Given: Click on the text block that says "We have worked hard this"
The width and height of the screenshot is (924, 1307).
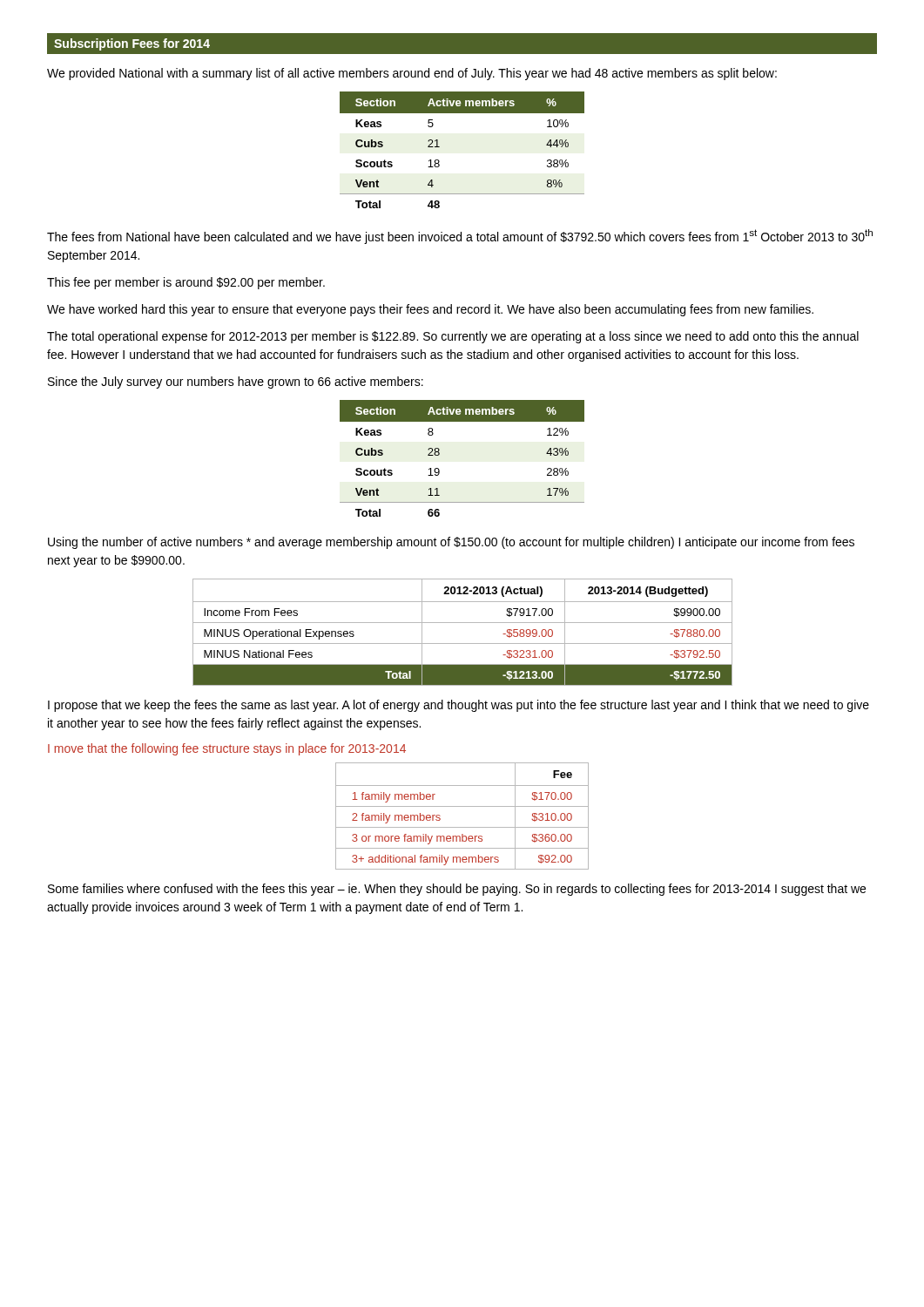Looking at the screenshot, I should click(431, 309).
